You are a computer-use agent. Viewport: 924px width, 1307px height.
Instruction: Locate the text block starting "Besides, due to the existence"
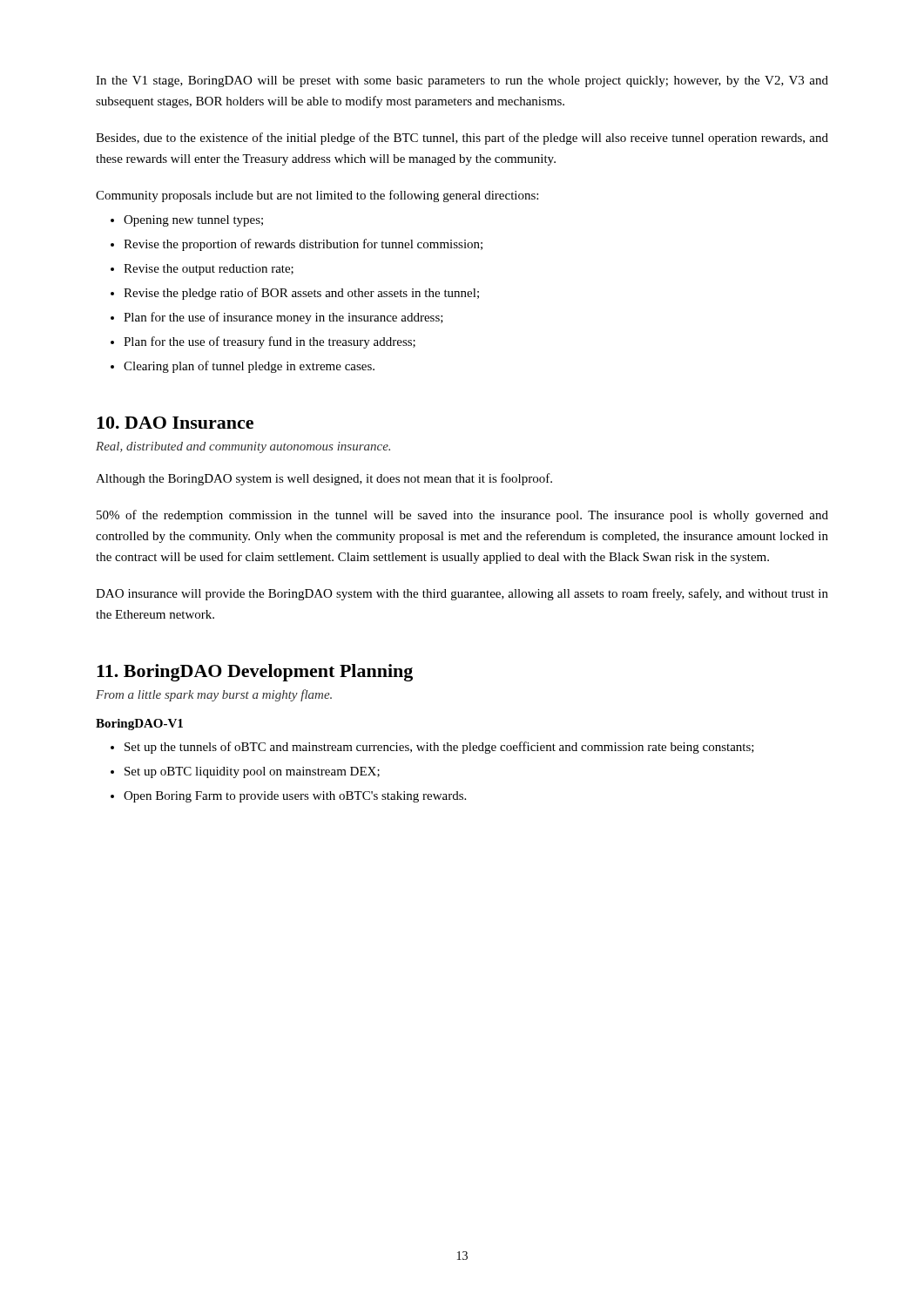pyautogui.click(x=462, y=148)
